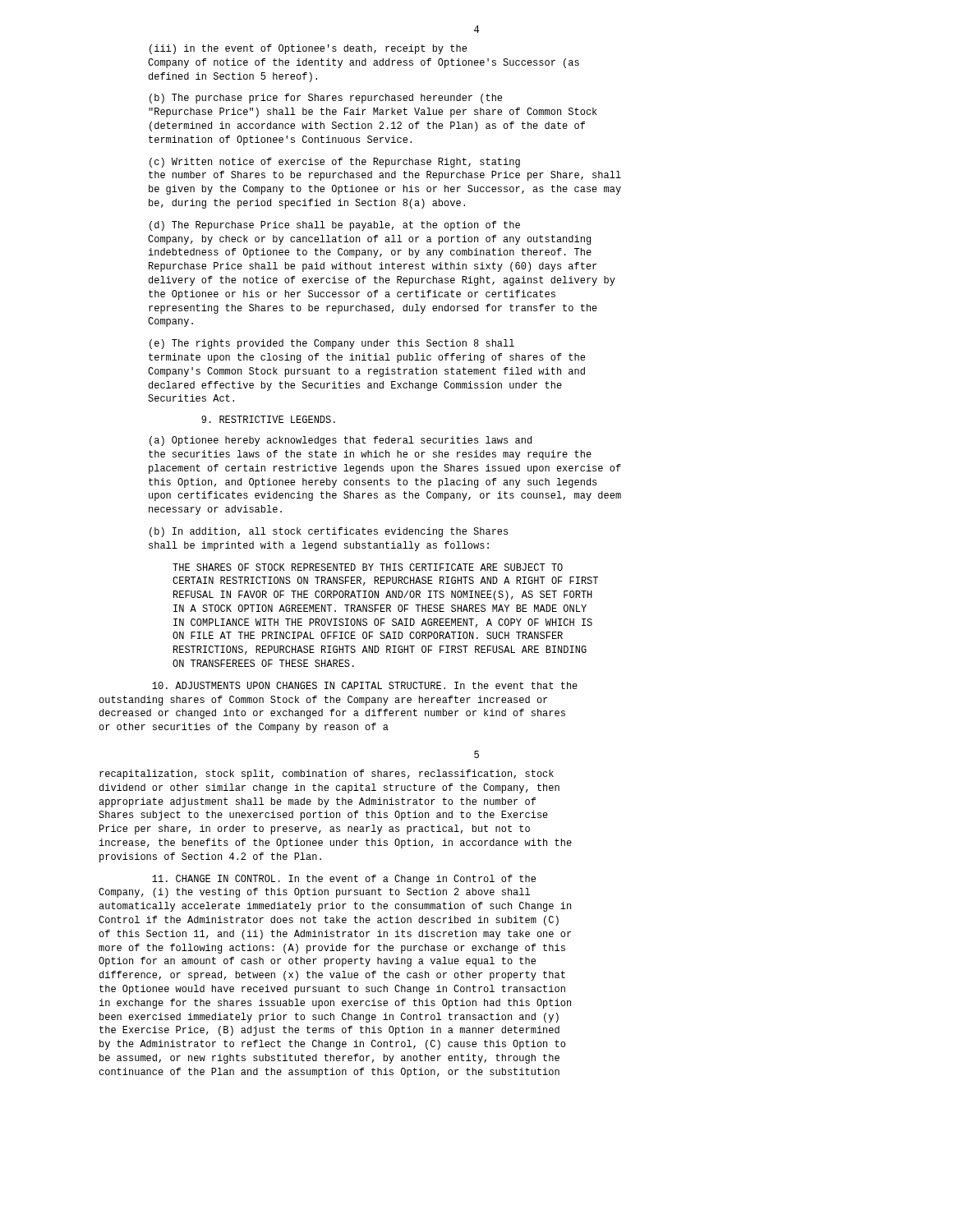The height and width of the screenshot is (1232, 953).
Task: Click the passage that begins "(iii) in the event of"
Action: pos(364,63)
